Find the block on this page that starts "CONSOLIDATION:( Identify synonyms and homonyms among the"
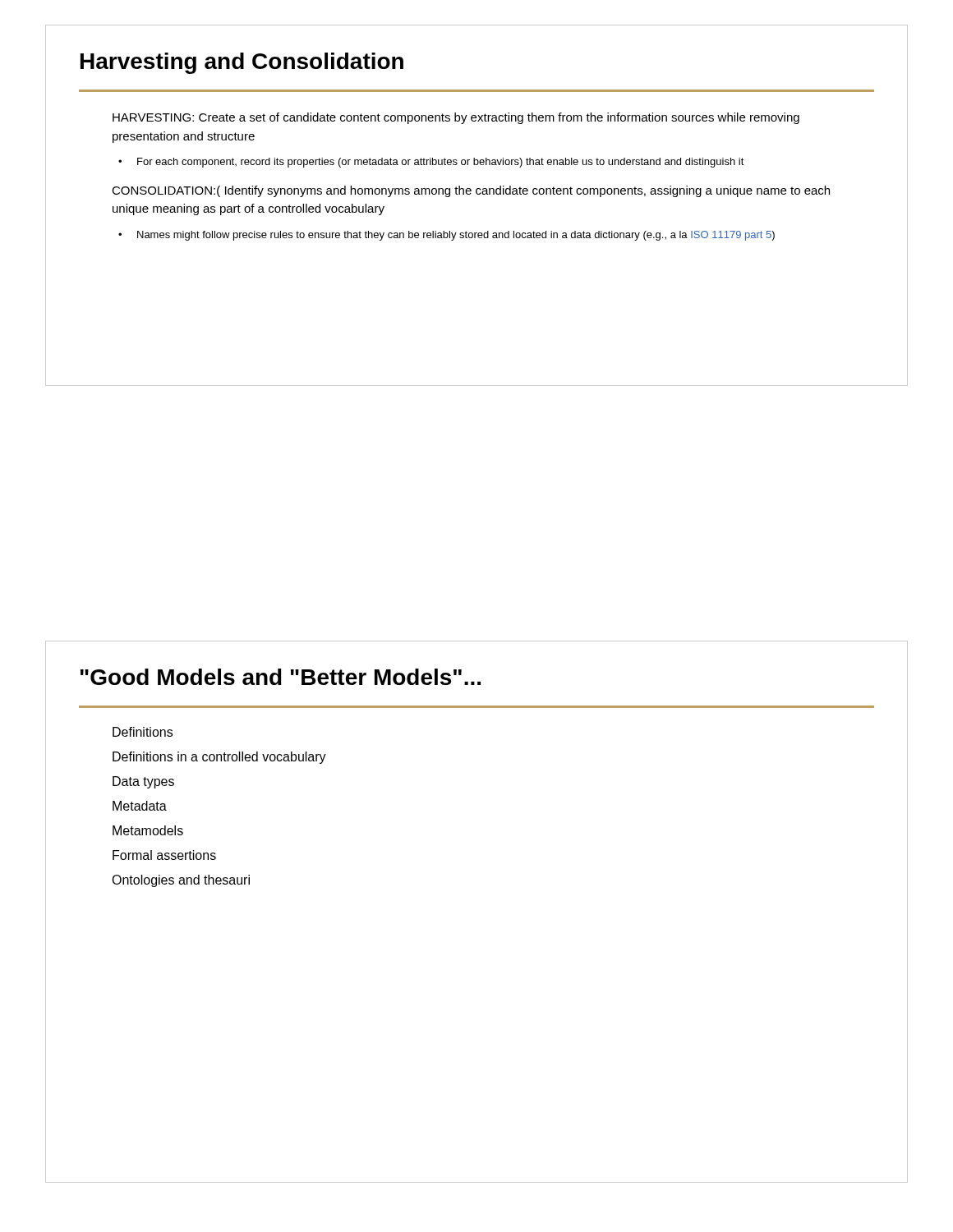This screenshot has width=953, height=1232. 471,199
